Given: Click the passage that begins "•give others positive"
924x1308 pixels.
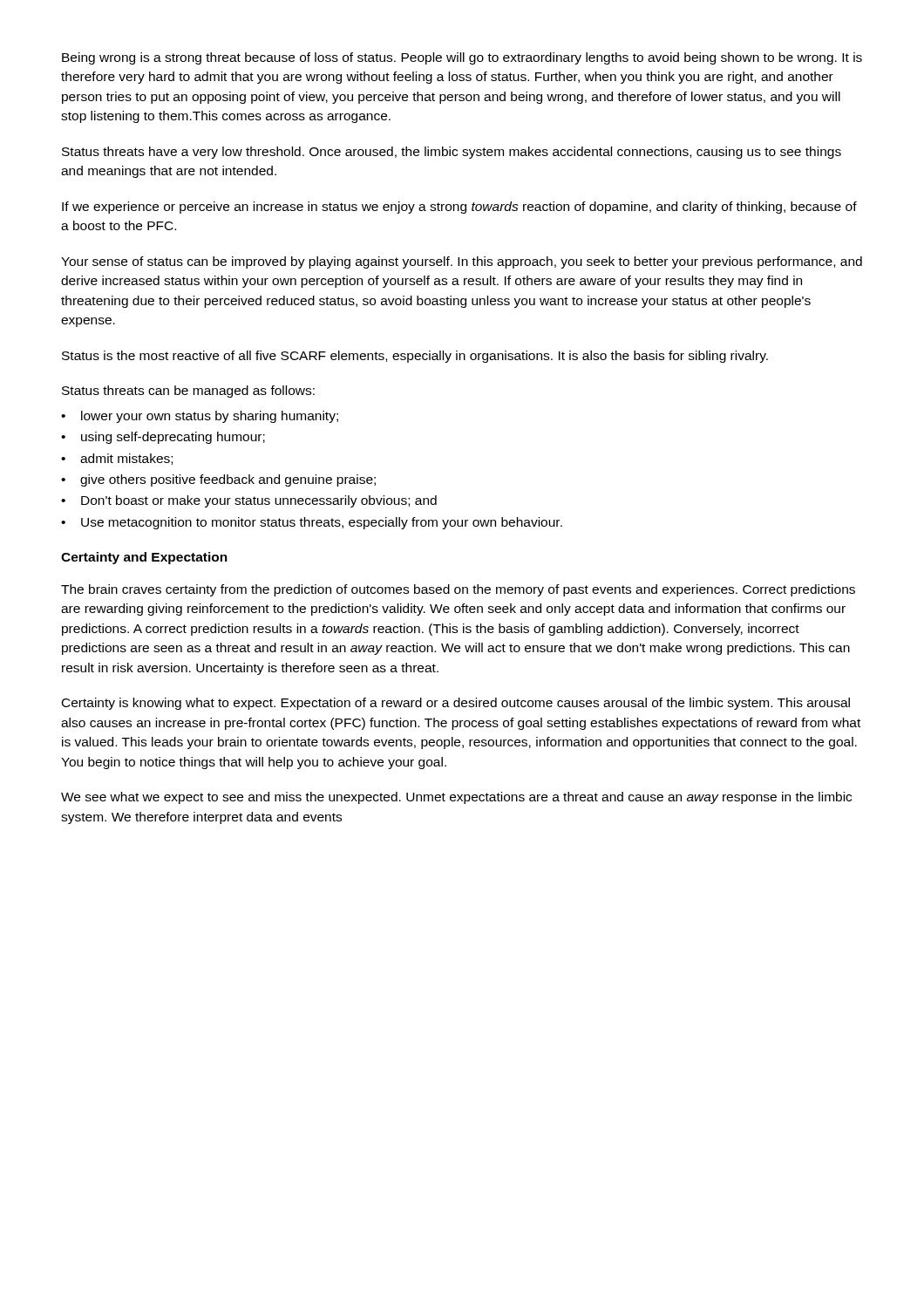Looking at the screenshot, I should 218,480.
